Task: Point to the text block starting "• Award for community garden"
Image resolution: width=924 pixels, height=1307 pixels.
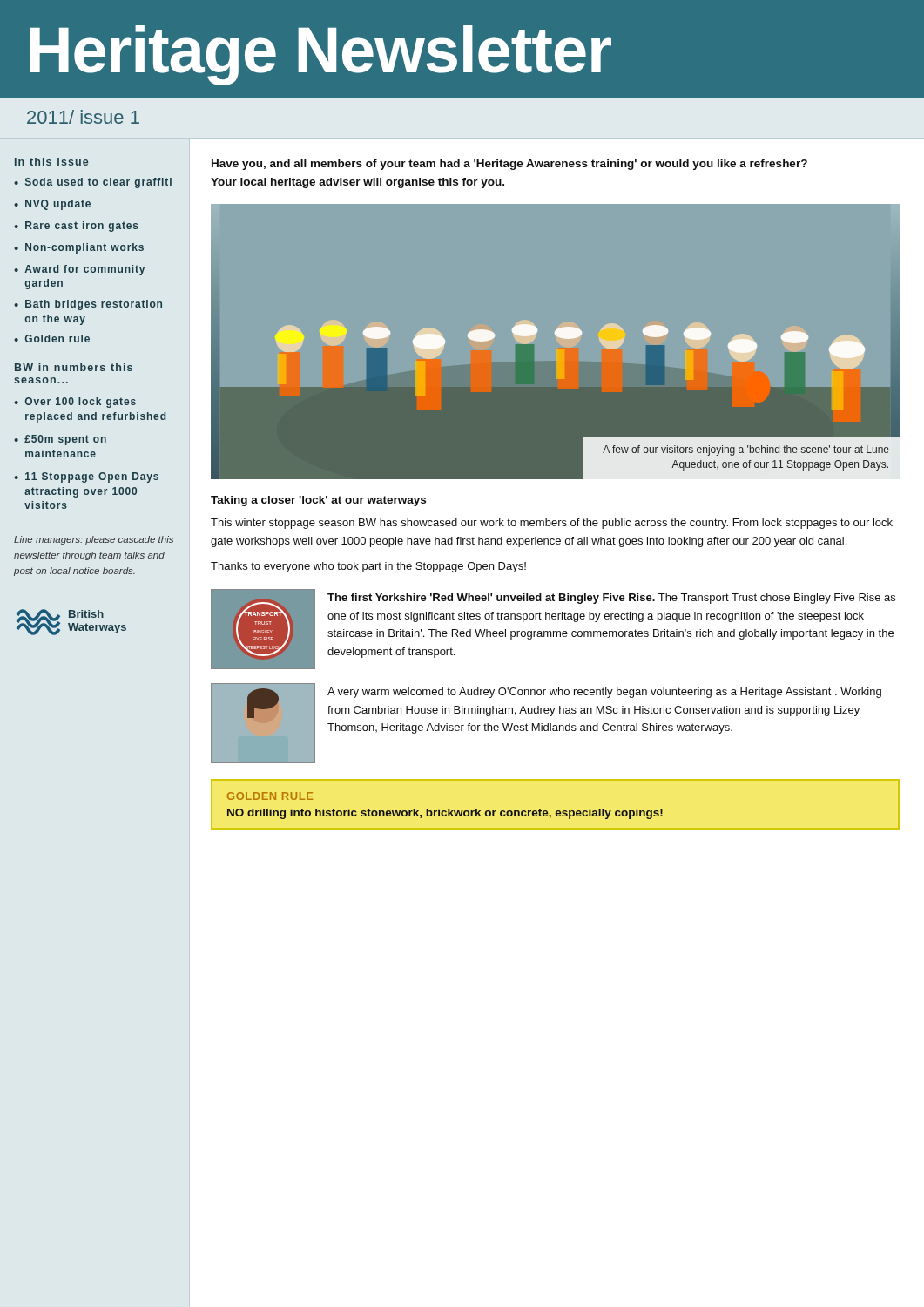Action: pyautogui.click(x=95, y=277)
